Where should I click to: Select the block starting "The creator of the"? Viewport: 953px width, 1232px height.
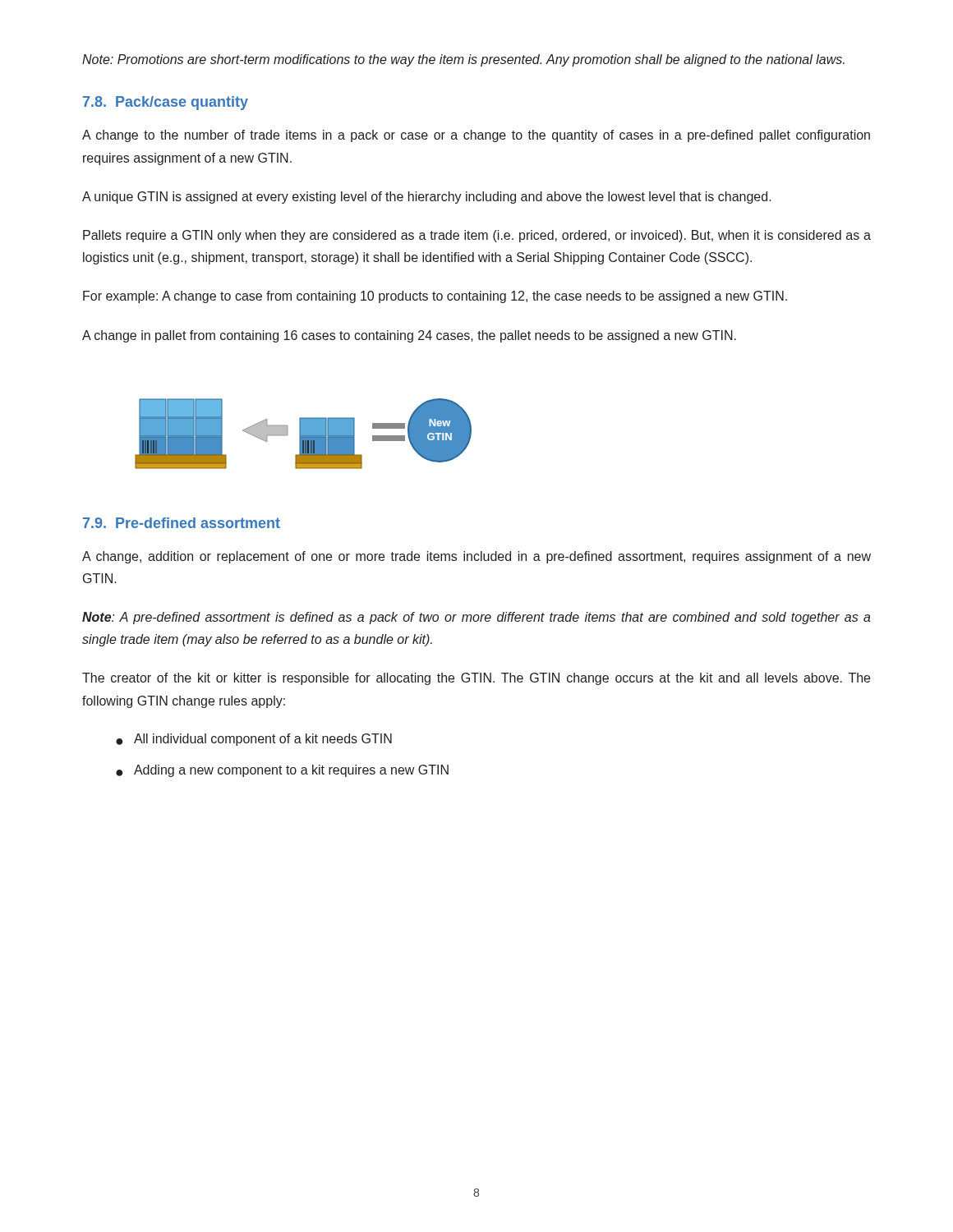click(476, 690)
